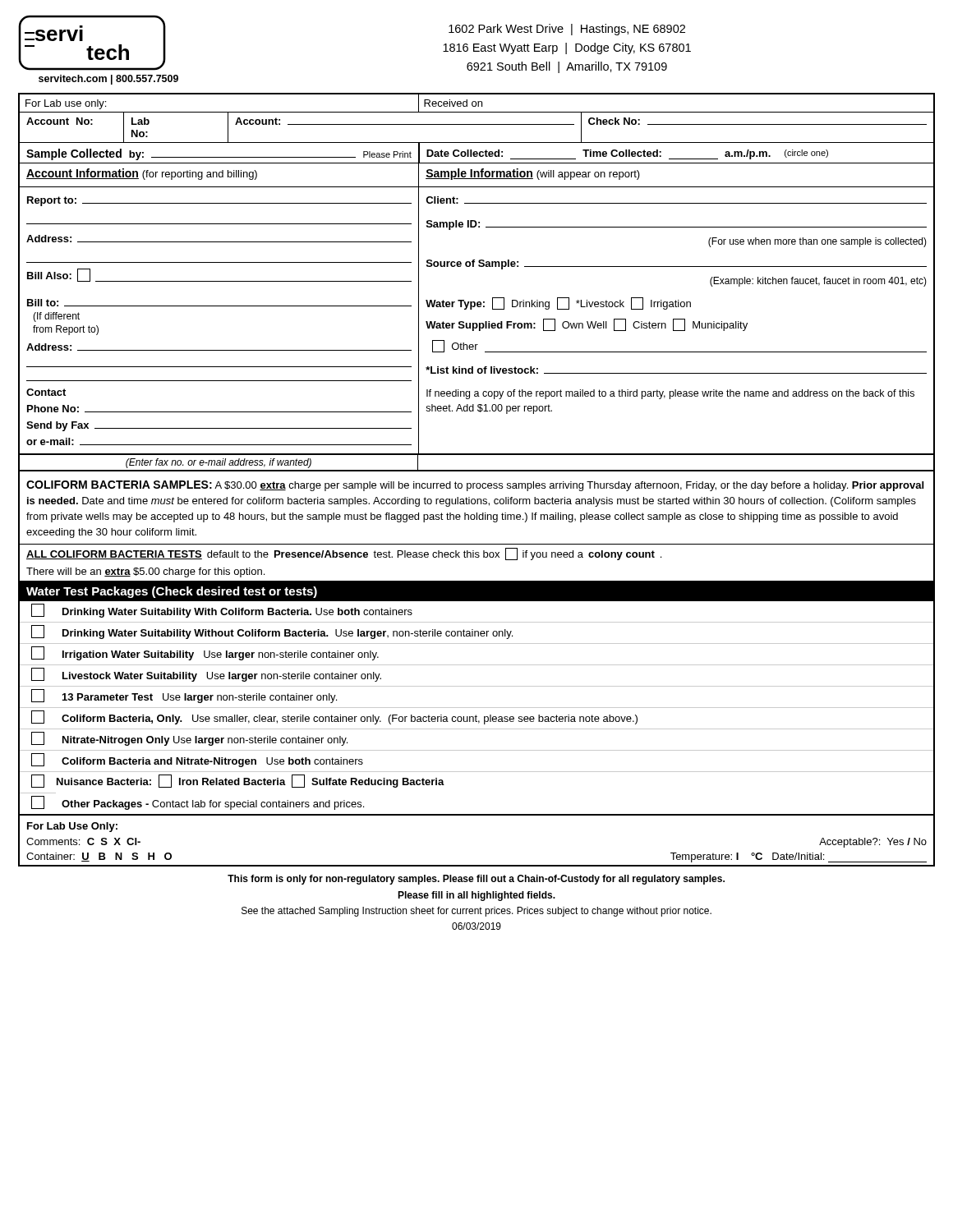Click on the text block containing "For Lab Use Only: Comments: C"
The height and width of the screenshot is (1232, 953).
point(72,827)
